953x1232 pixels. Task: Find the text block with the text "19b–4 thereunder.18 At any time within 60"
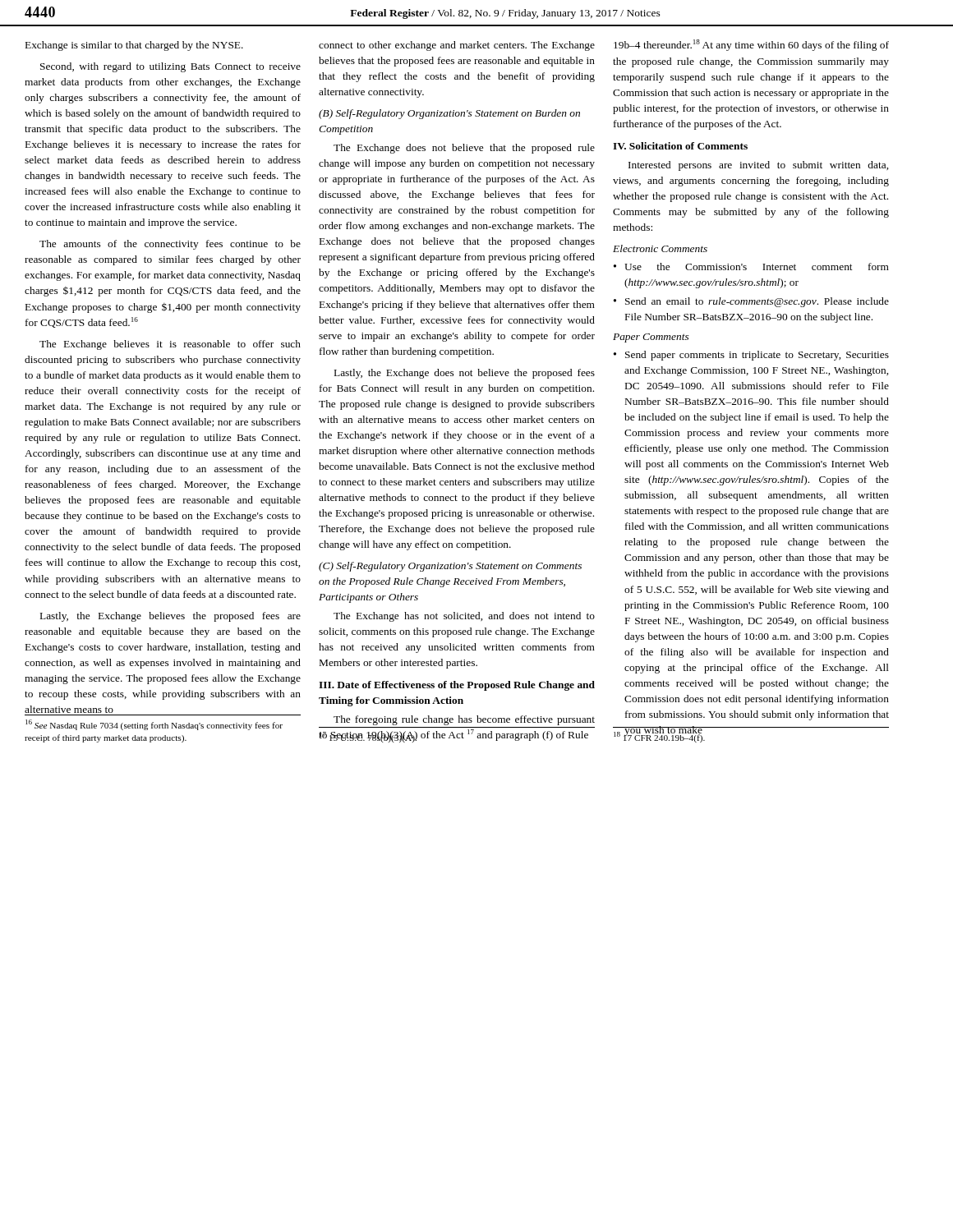point(751,84)
